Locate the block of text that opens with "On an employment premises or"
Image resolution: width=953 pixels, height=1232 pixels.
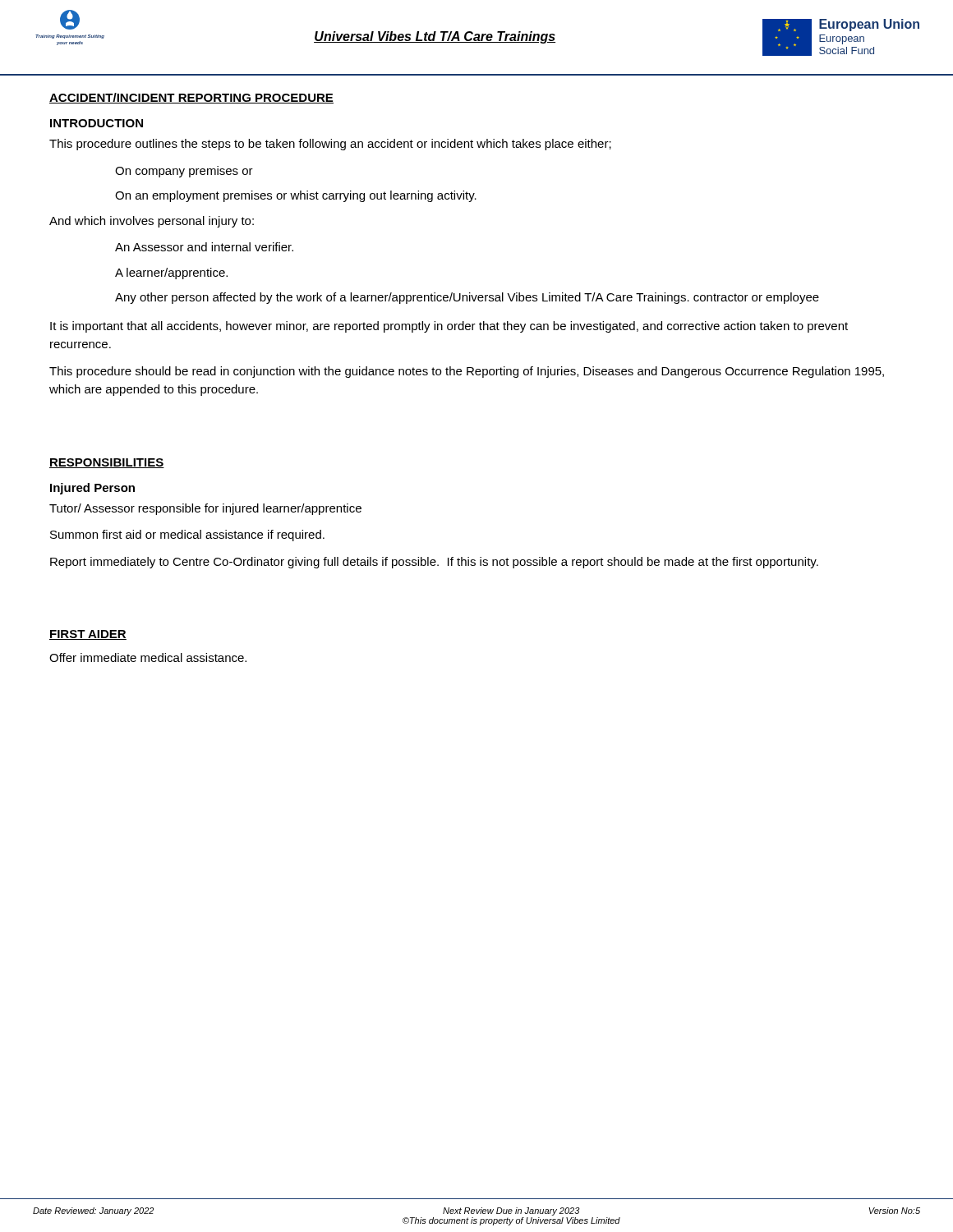coord(296,195)
